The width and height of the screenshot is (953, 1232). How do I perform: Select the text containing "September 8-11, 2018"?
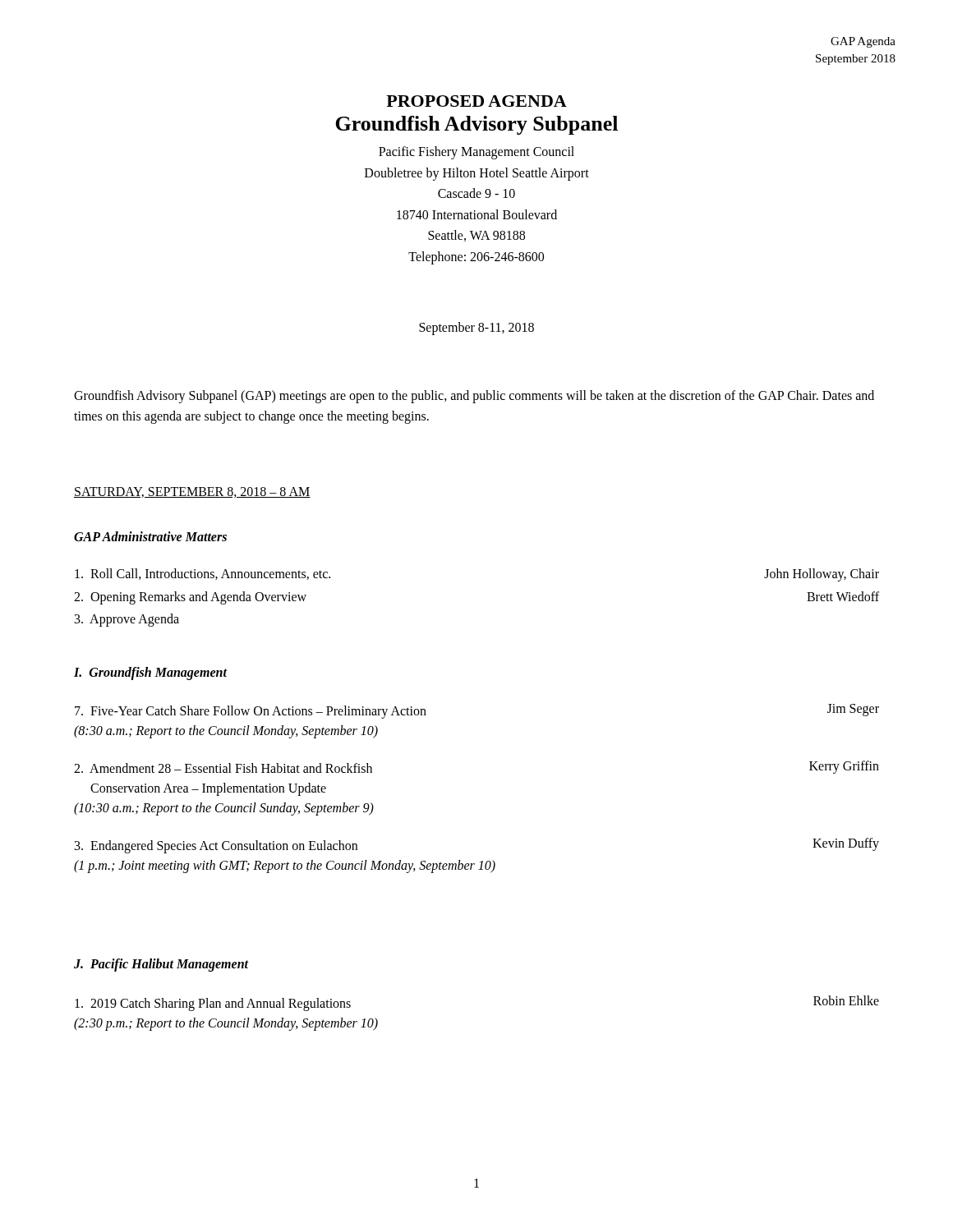476,327
